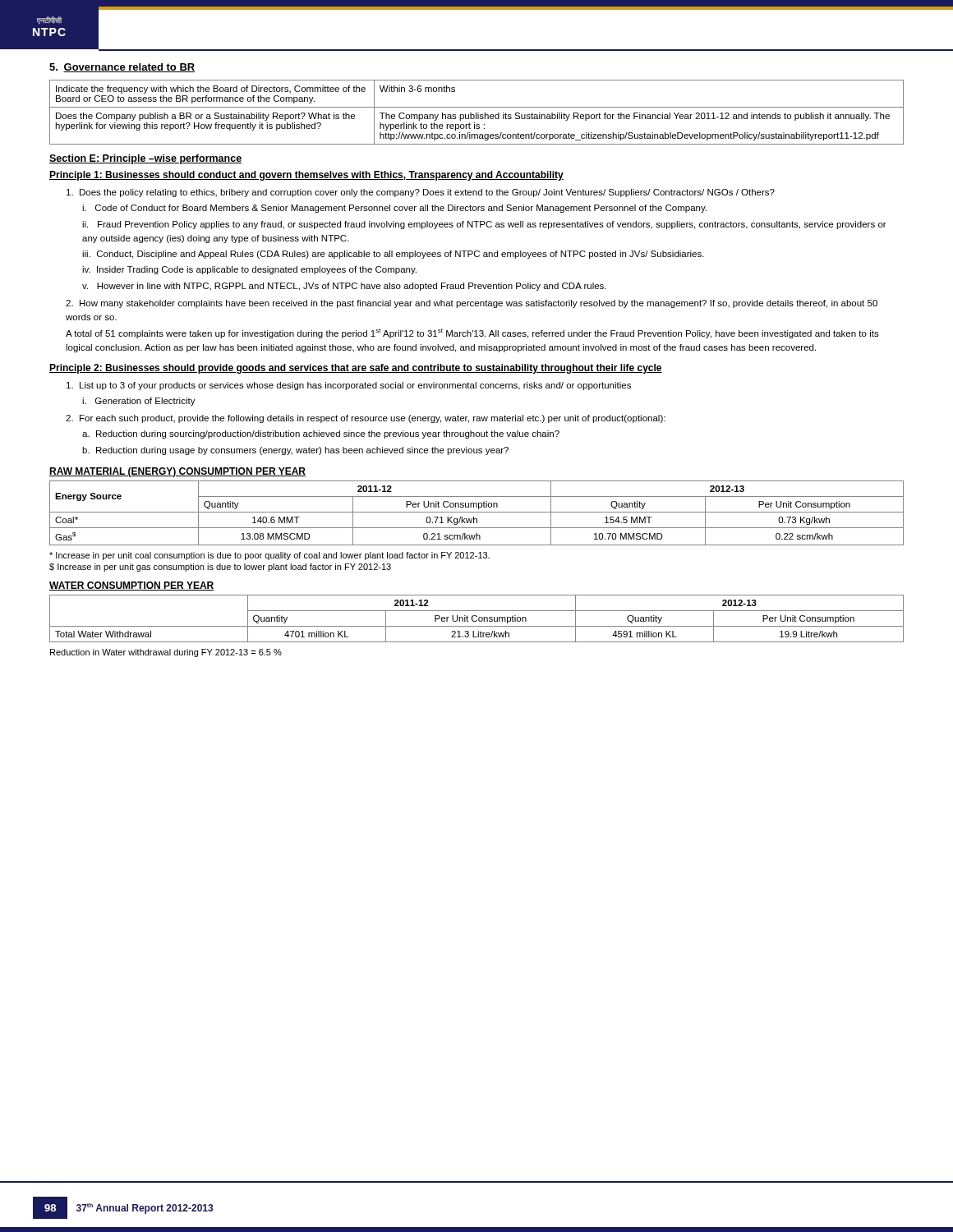The height and width of the screenshot is (1232, 953).
Task: Find the text starting "Section E: Principle –wise performance"
Action: (x=145, y=158)
